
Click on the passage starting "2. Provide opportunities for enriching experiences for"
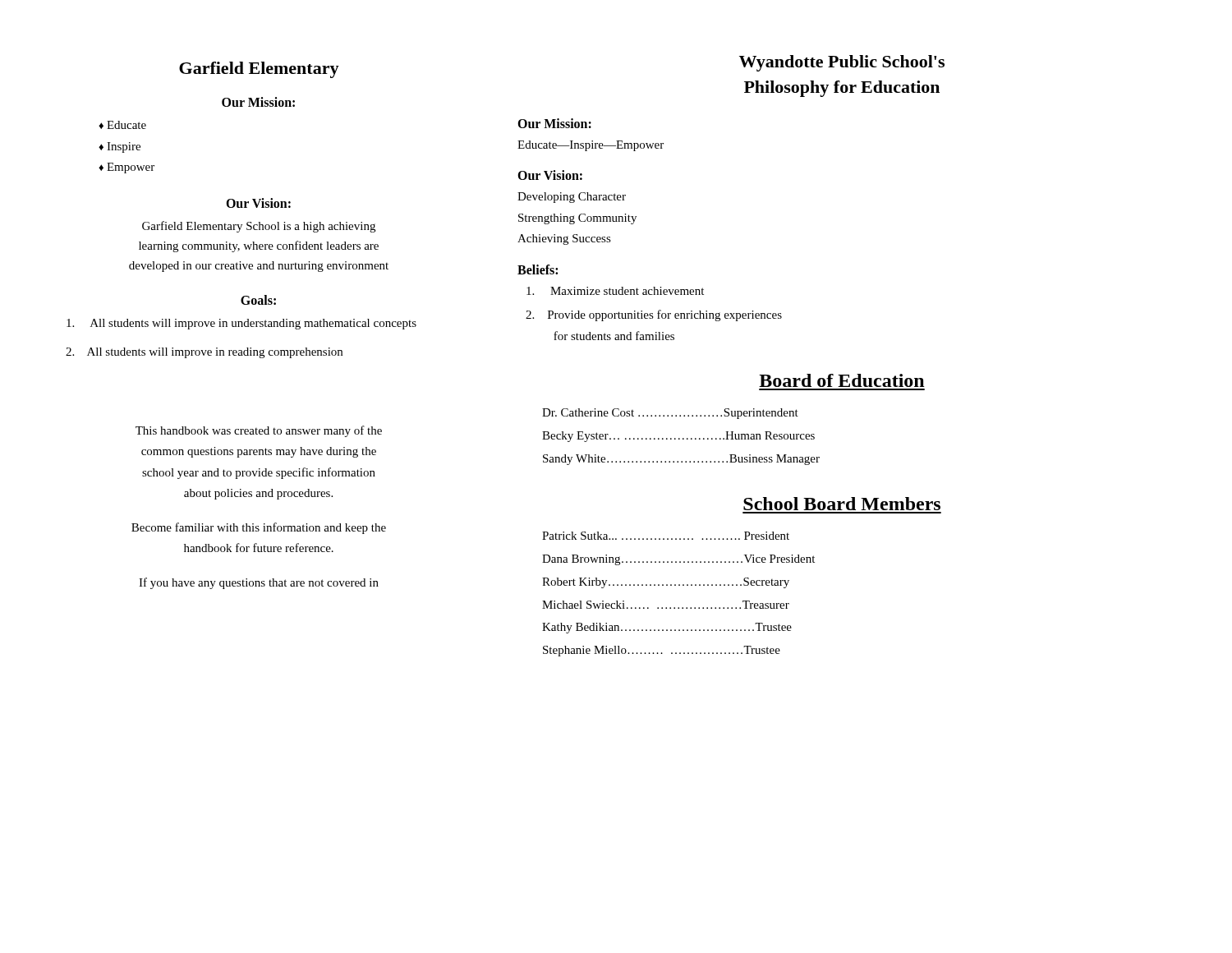tap(654, 325)
